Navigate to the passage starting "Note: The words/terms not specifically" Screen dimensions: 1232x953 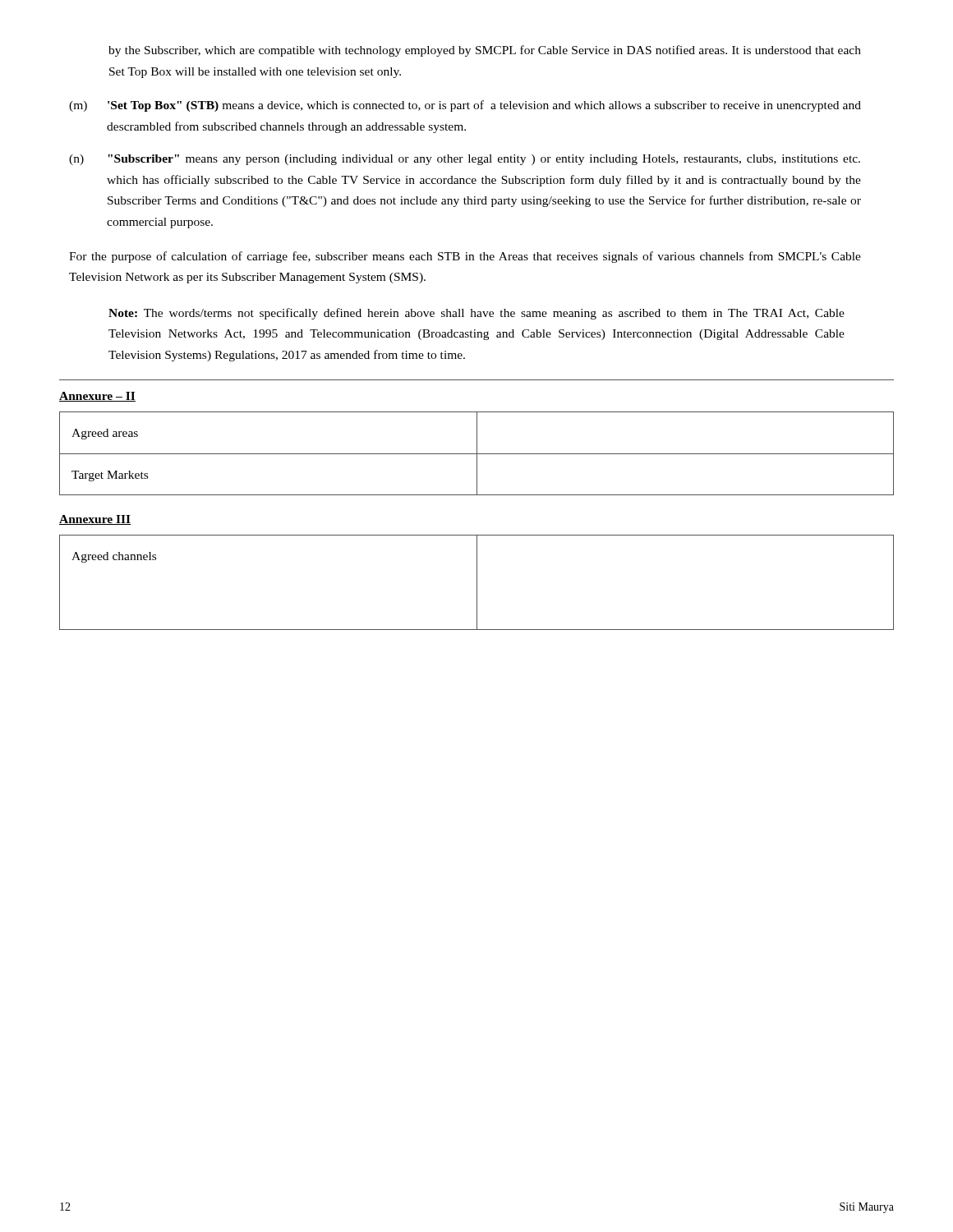[476, 333]
